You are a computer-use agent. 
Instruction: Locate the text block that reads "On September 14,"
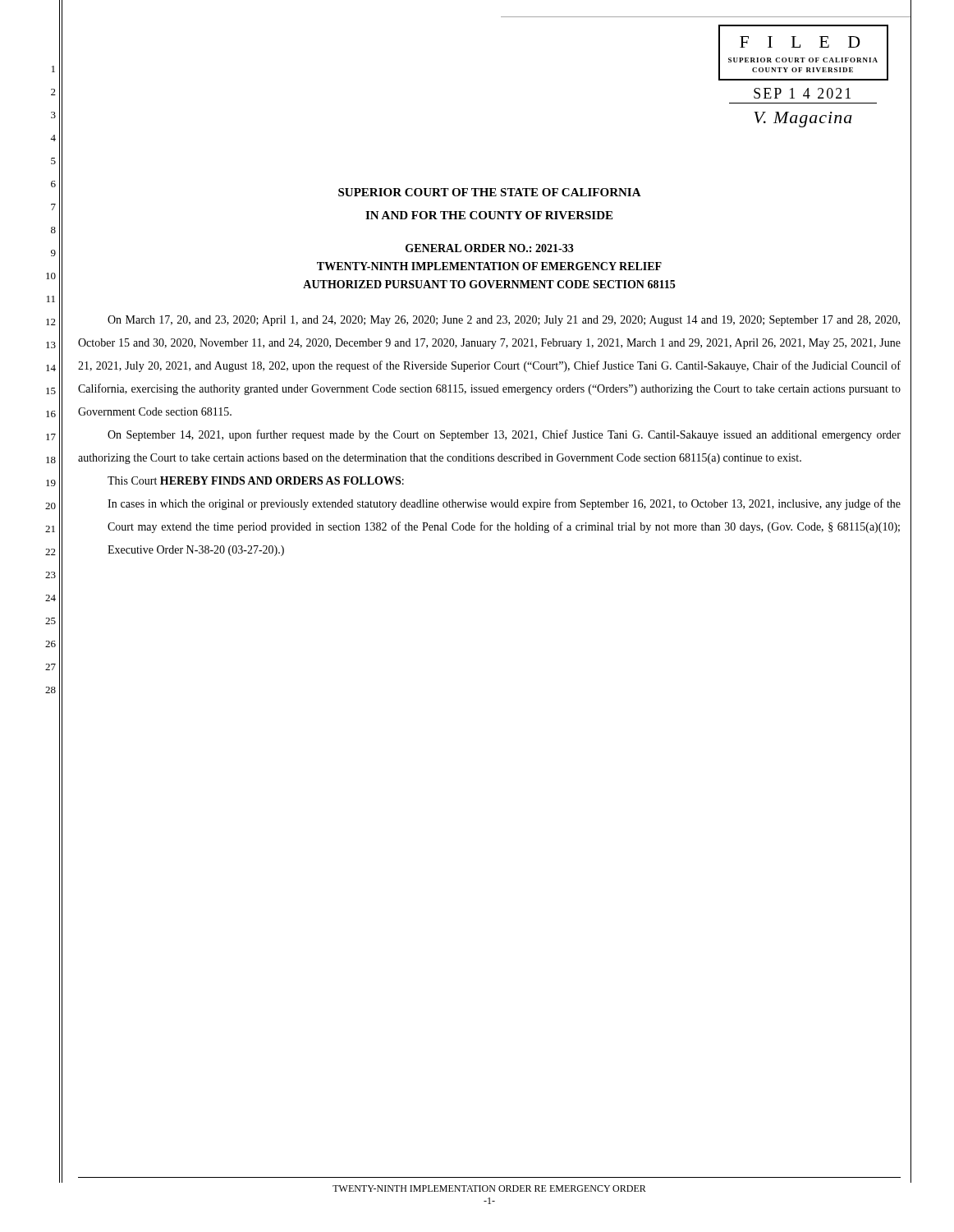tap(489, 446)
